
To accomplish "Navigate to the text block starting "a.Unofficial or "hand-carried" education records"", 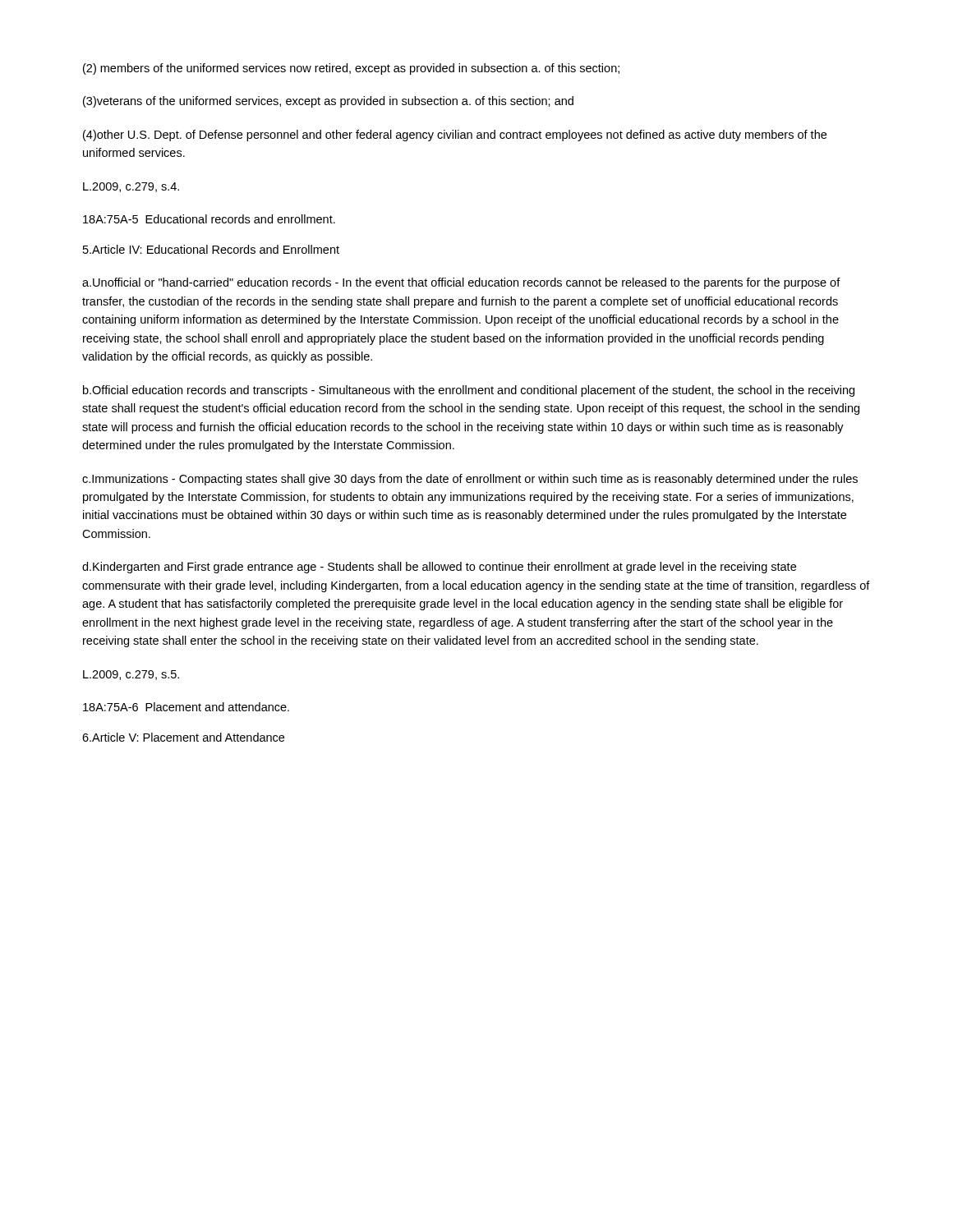I will pyautogui.click(x=461, y=320).
